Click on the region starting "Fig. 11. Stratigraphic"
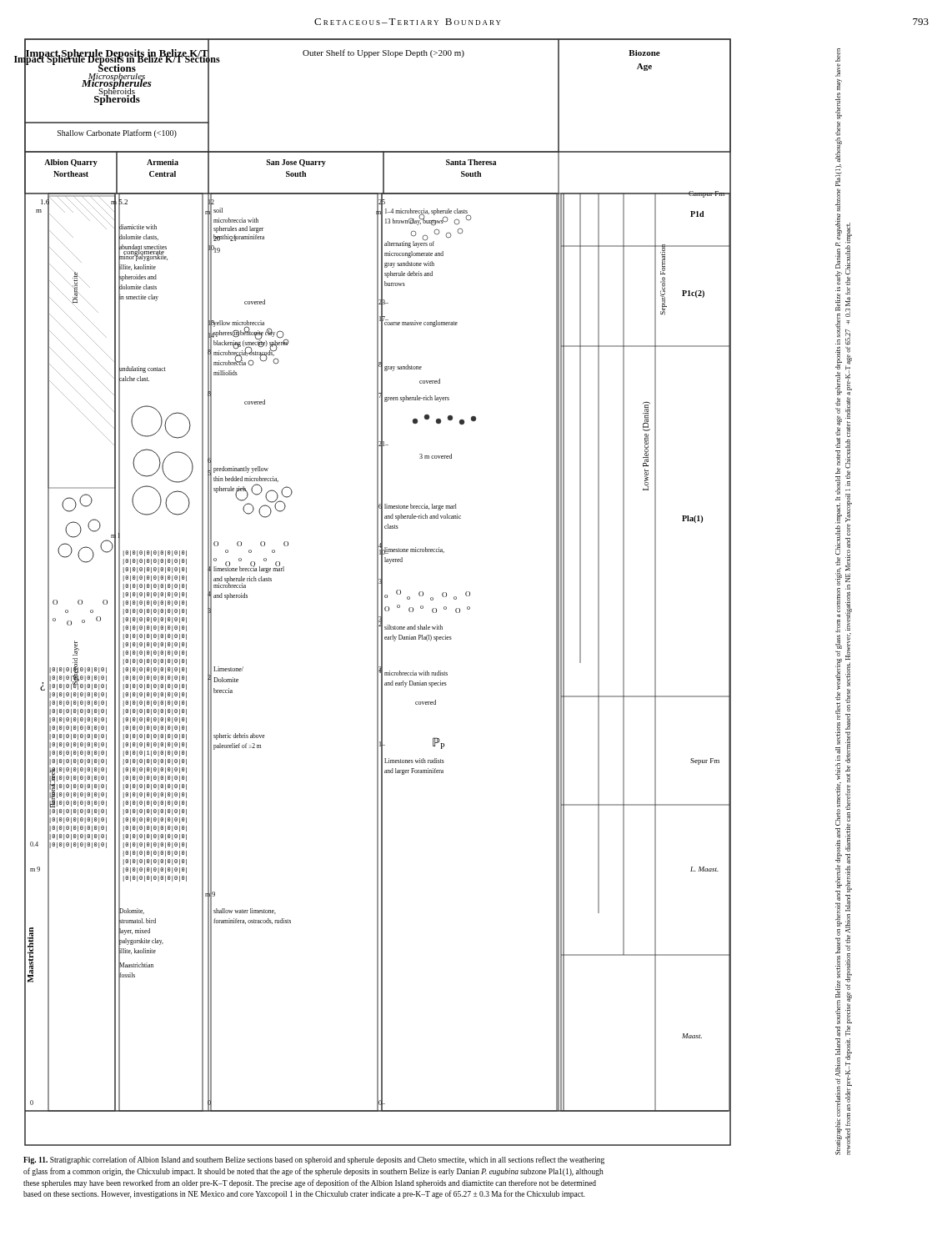Image resolution: width=952 pixels, height=1251 pixels. click(314, 1177)
